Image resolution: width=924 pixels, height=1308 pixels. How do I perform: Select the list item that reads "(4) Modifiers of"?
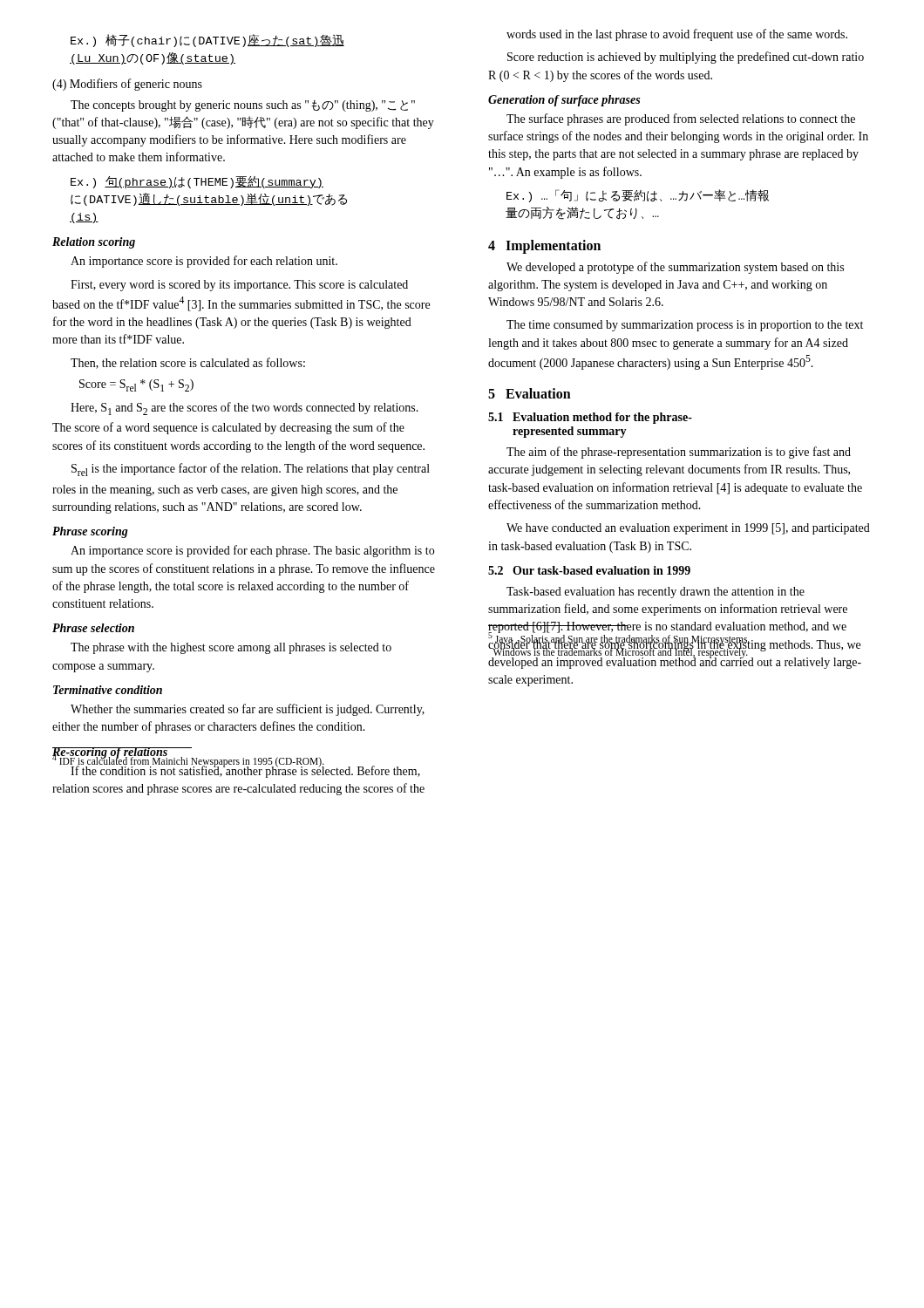tap(127, 84)
